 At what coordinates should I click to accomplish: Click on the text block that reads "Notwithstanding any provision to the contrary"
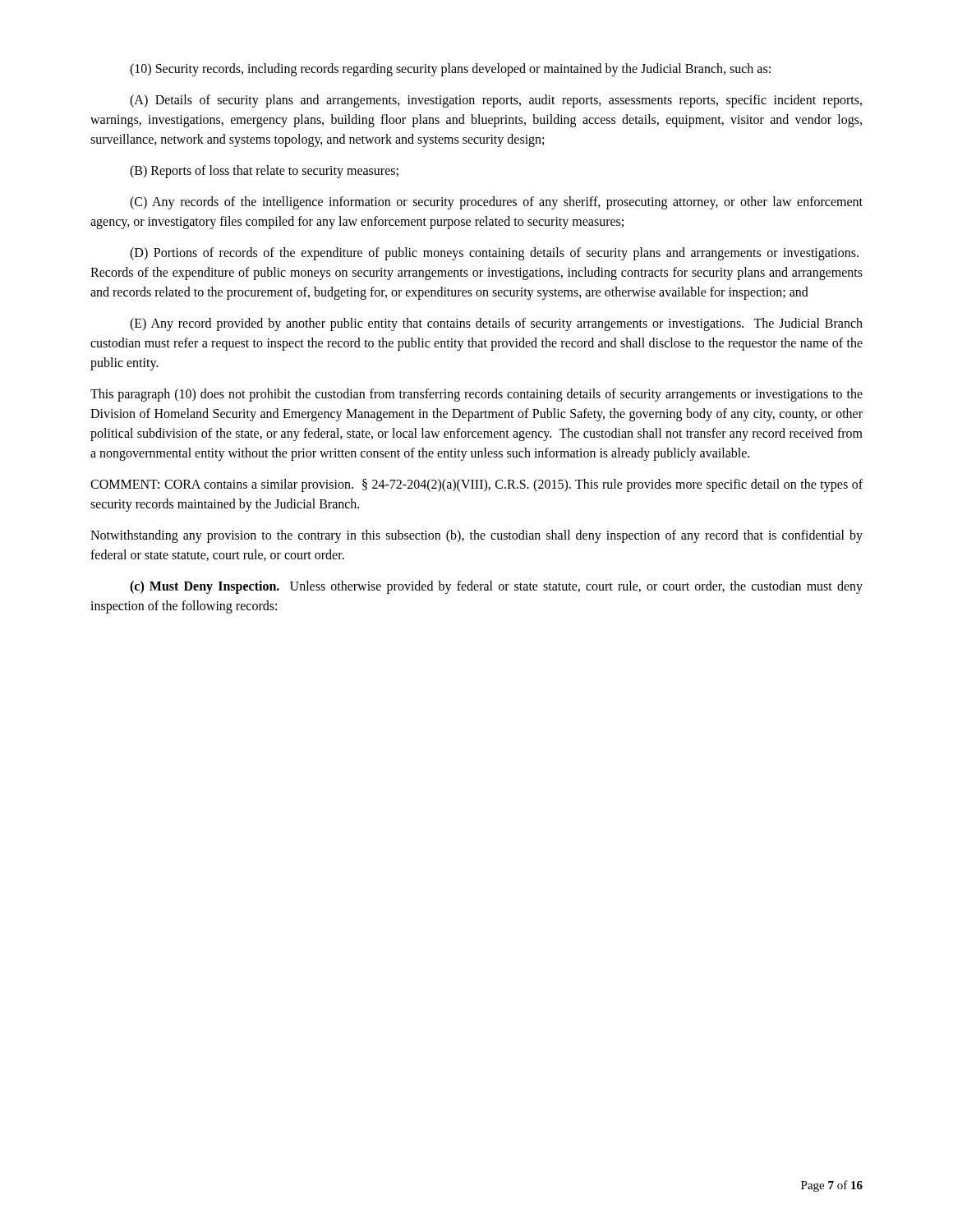(476, 545)
